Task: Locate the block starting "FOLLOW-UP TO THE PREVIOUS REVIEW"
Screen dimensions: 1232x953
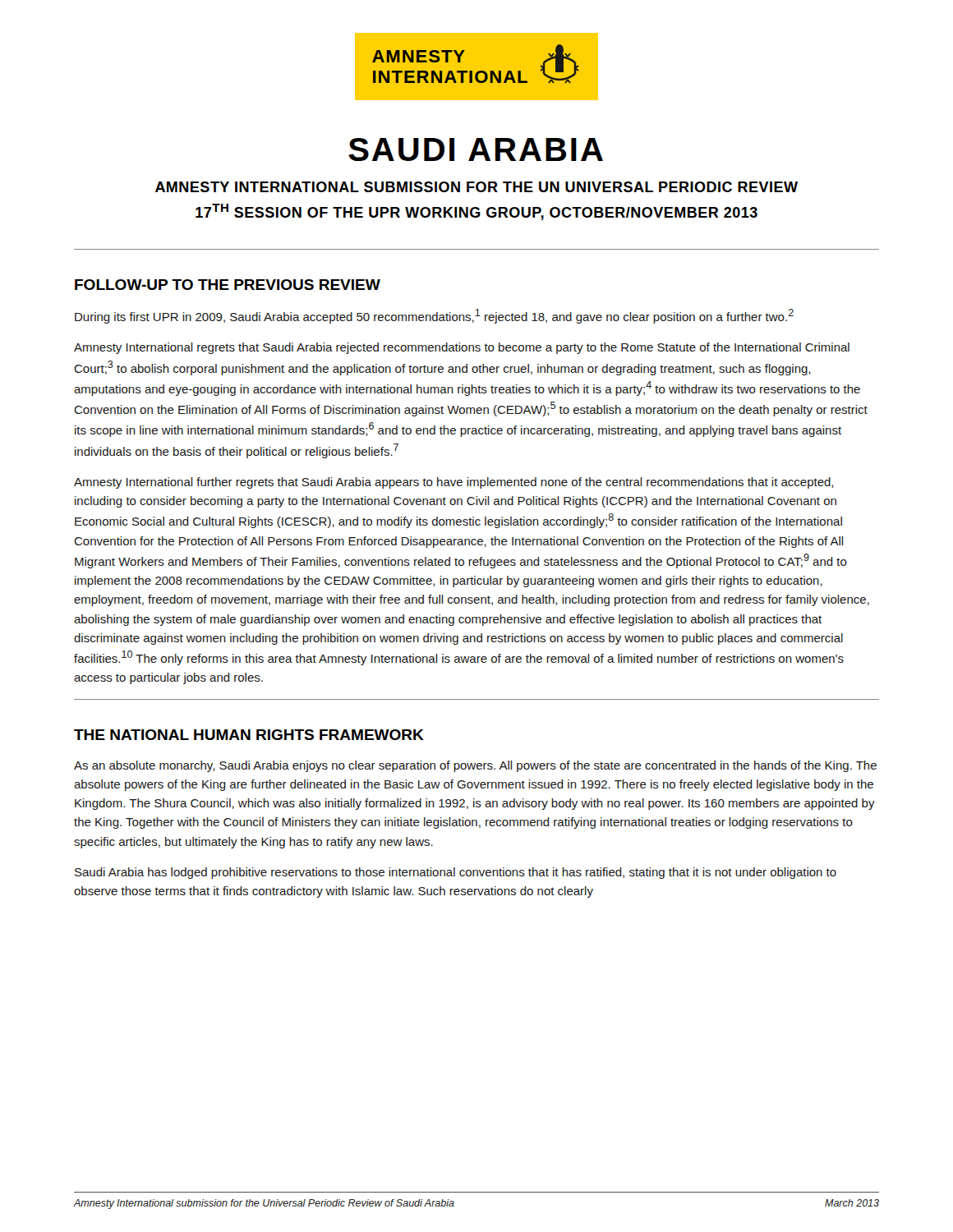Action: [x=227, y=285]
